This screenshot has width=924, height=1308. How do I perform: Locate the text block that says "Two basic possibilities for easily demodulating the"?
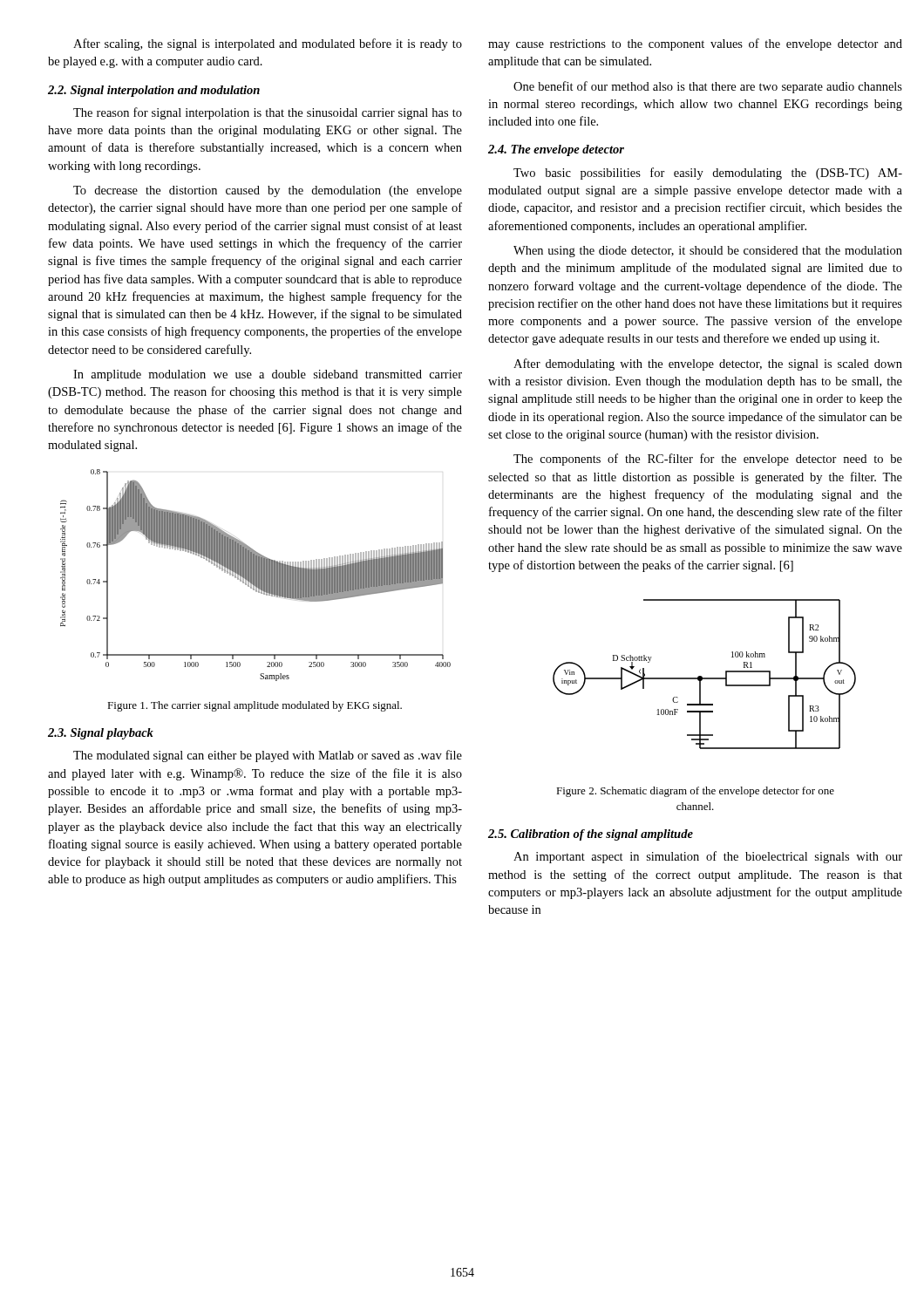click(695, 369)
